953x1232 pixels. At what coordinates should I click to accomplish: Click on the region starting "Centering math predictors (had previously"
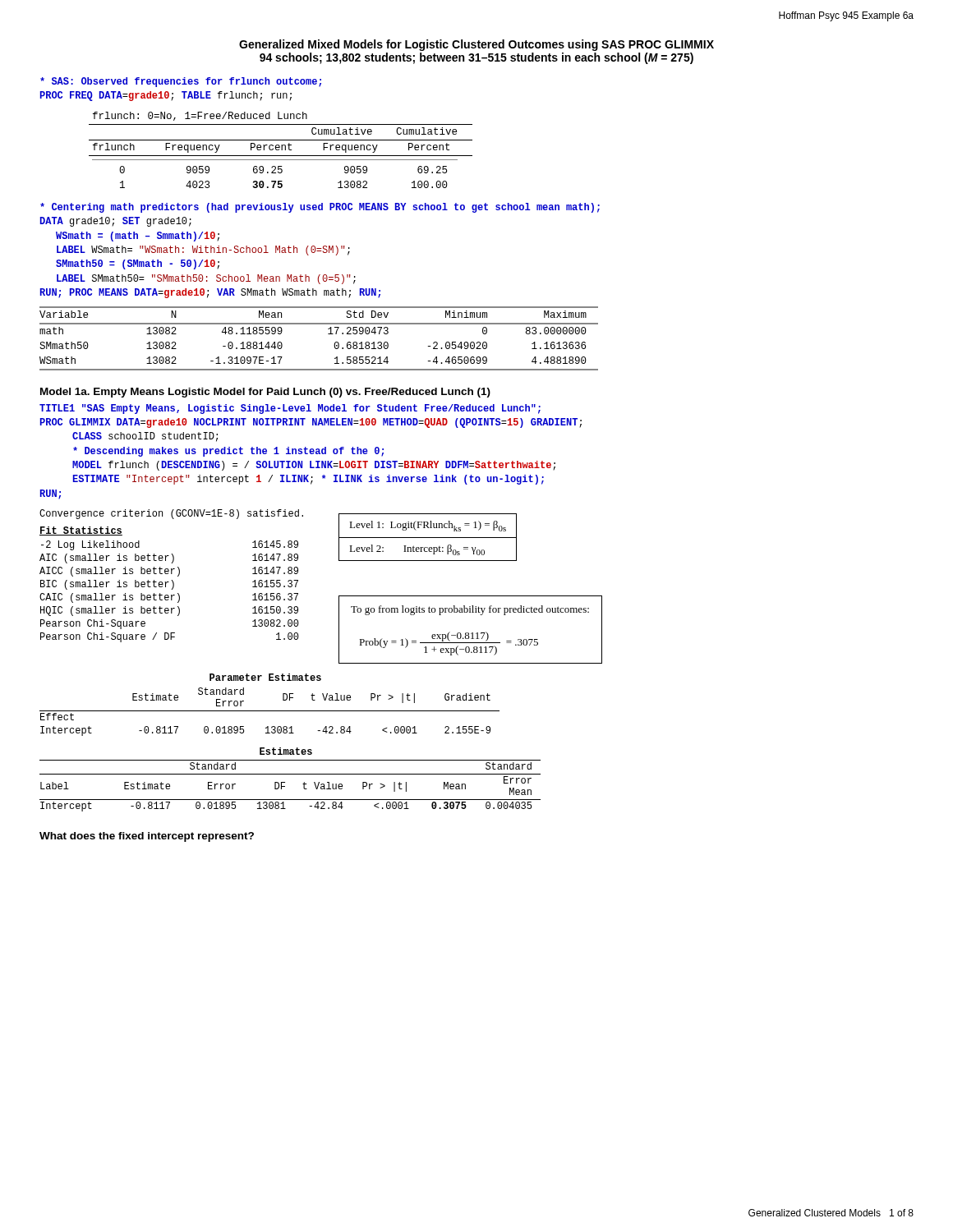click(x=320, y=251)
